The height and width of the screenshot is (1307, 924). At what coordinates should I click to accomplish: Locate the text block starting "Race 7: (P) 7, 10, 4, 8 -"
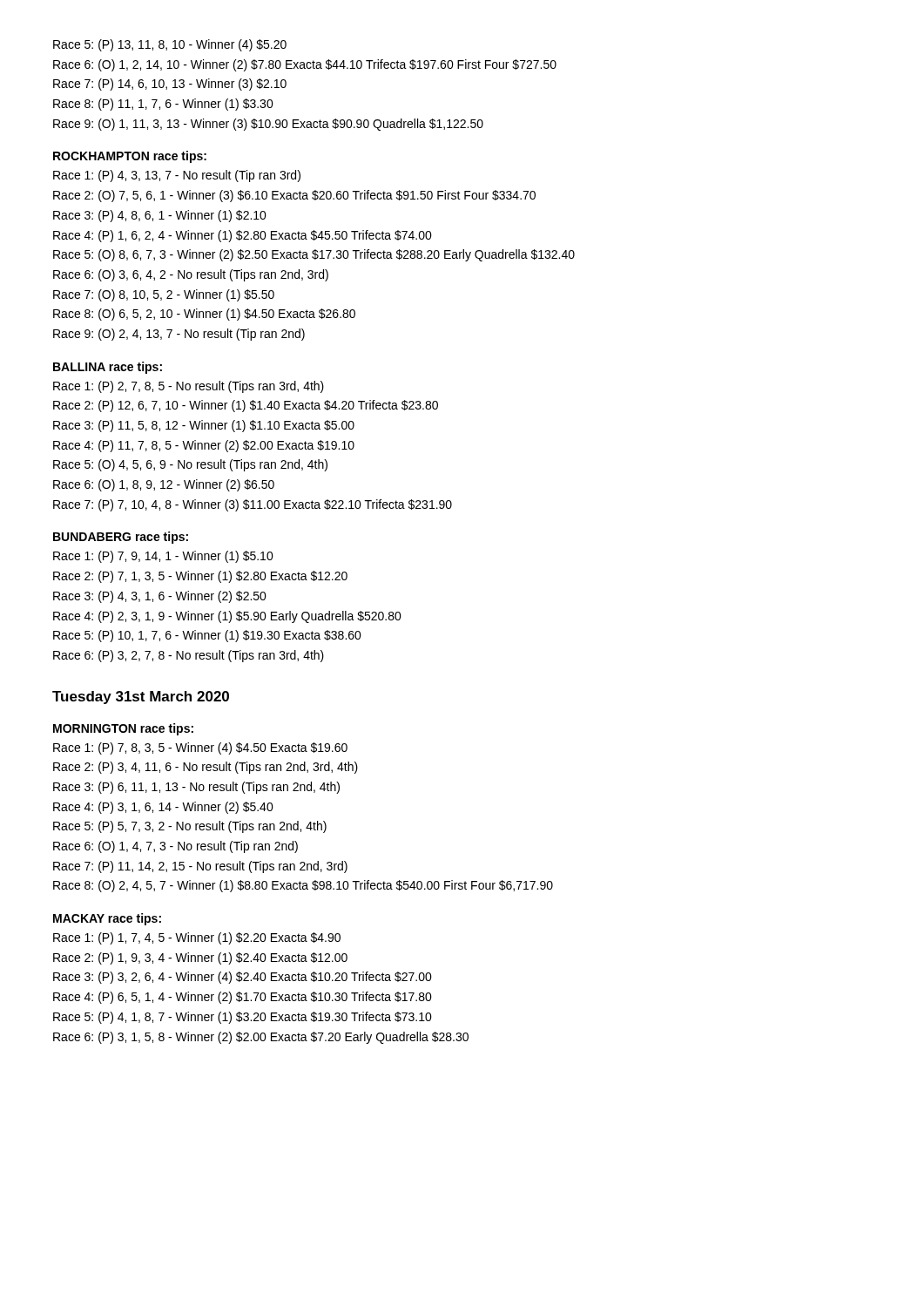point(252,504)
